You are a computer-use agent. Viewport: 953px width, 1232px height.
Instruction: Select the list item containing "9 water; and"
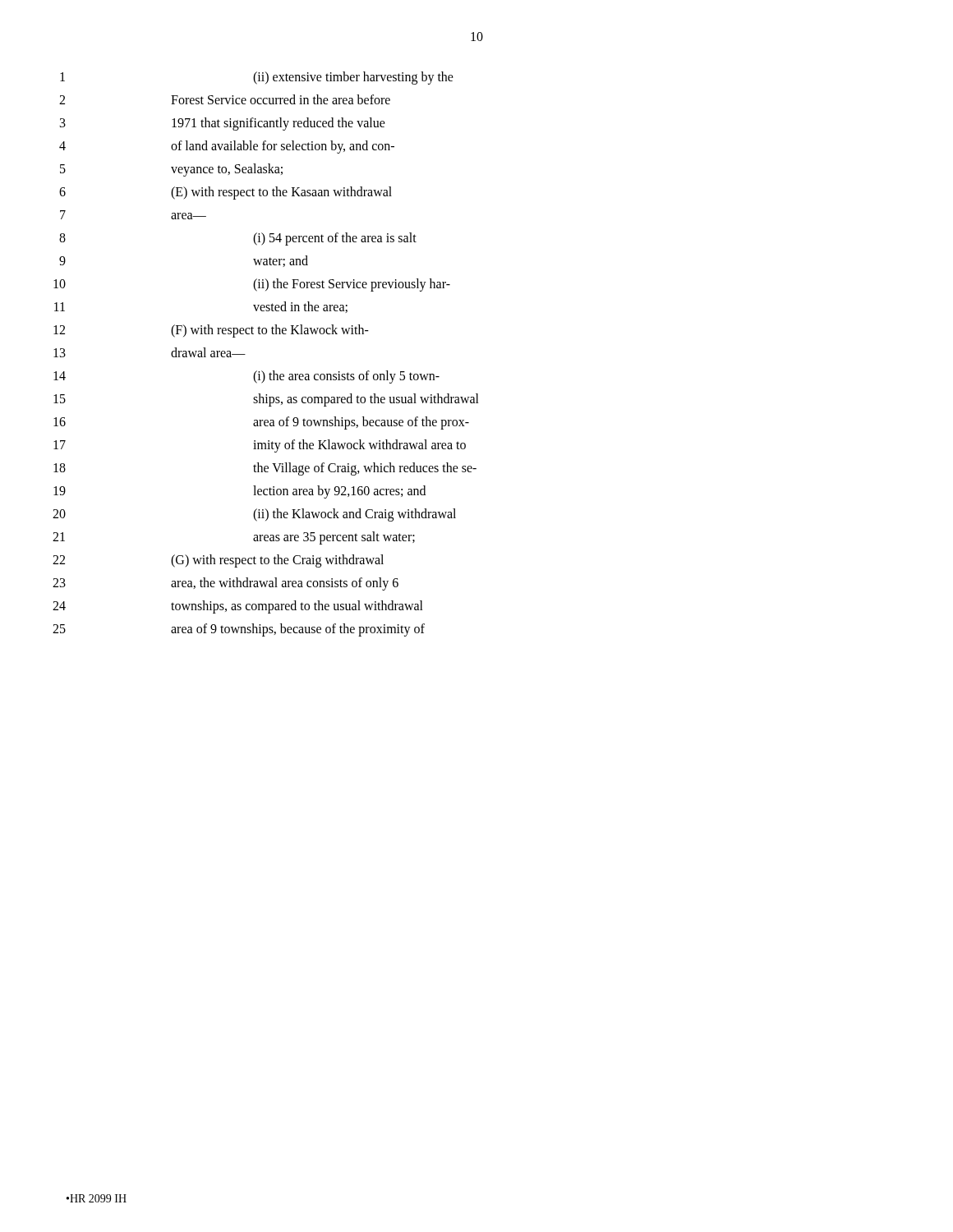pos(62,262)
